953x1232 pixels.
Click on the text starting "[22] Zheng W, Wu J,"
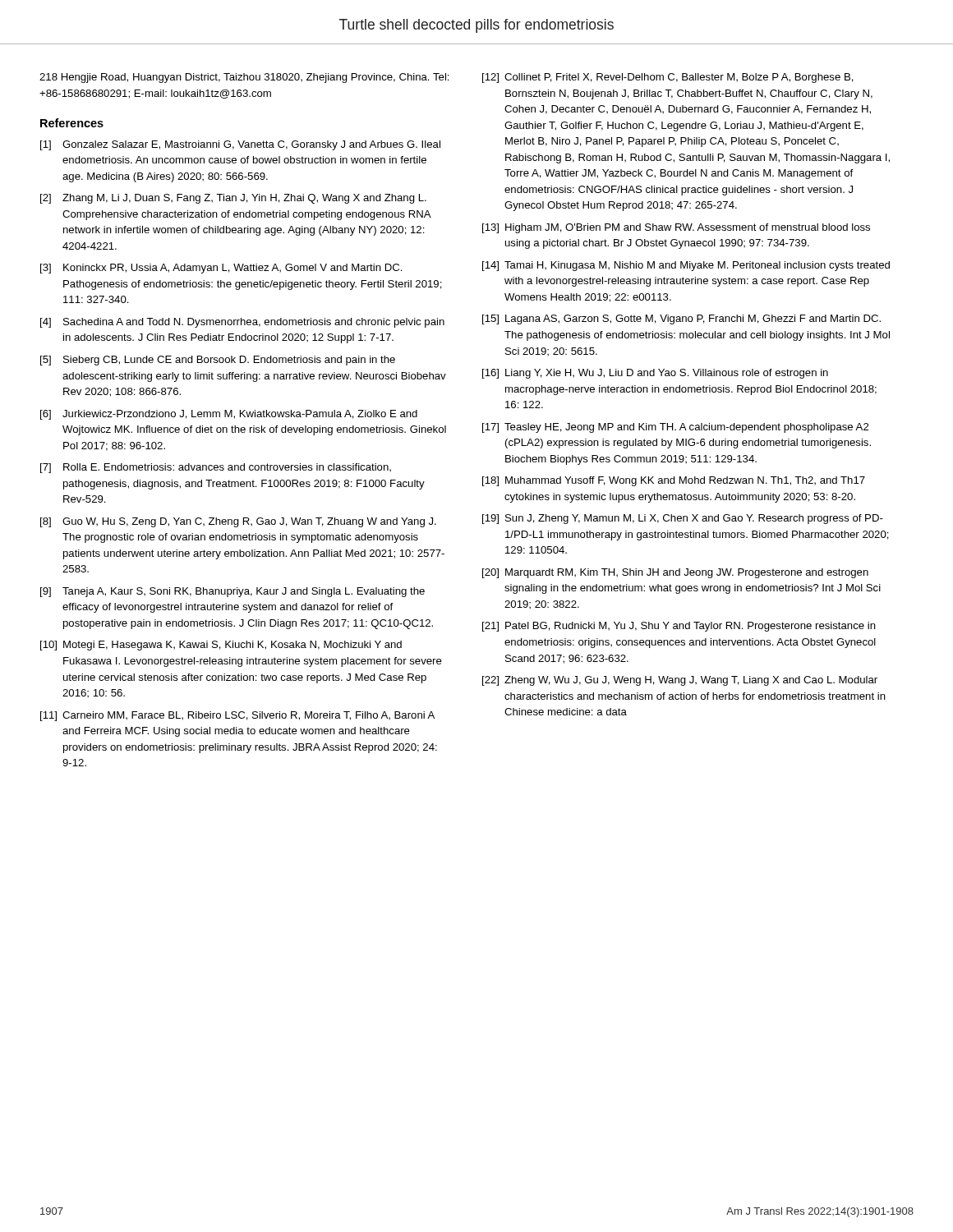tap(687, 696)
